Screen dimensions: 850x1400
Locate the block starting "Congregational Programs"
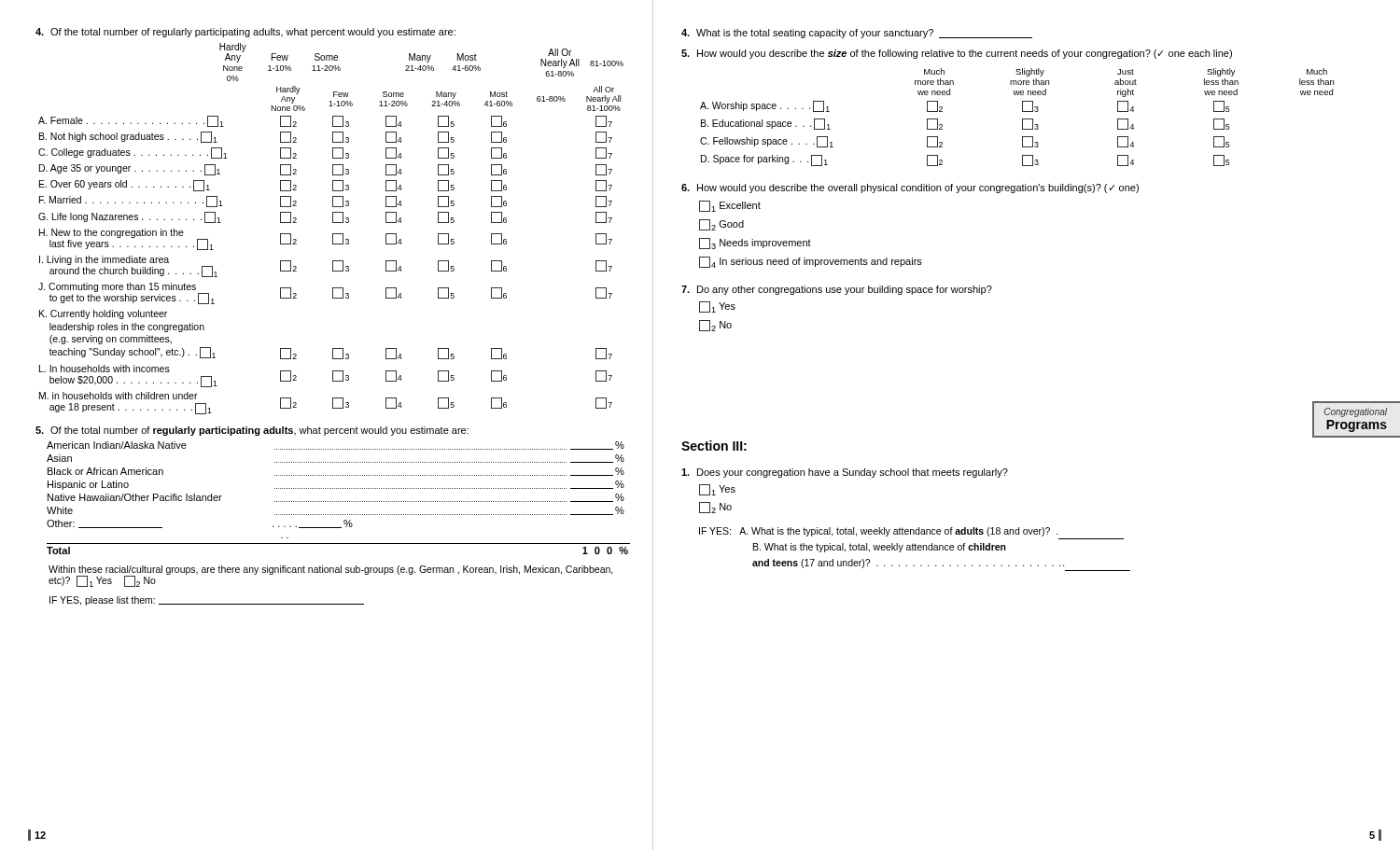click(x=1355, y=419)
